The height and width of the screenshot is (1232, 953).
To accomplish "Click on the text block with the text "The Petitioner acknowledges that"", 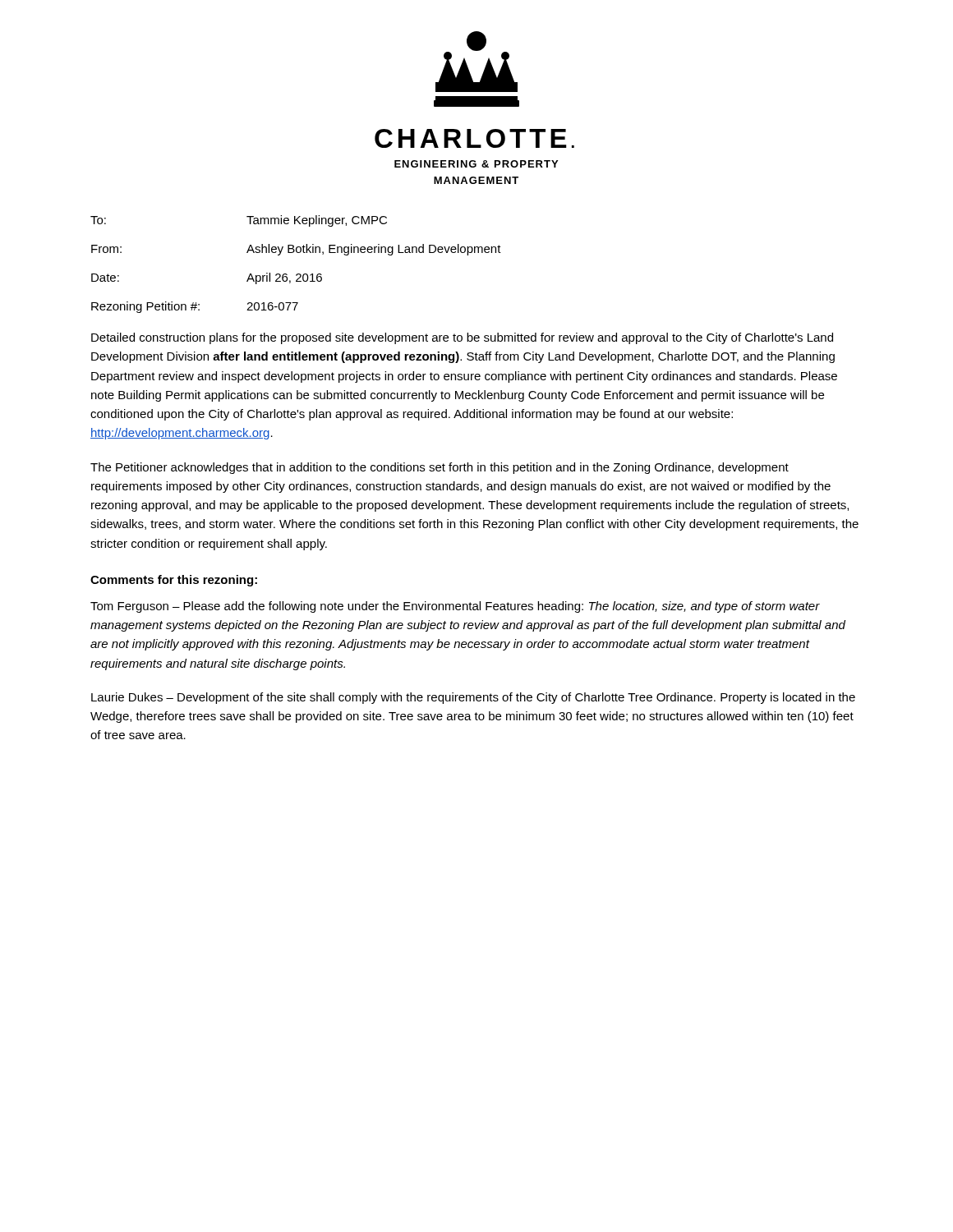I will tap(475, 505).
